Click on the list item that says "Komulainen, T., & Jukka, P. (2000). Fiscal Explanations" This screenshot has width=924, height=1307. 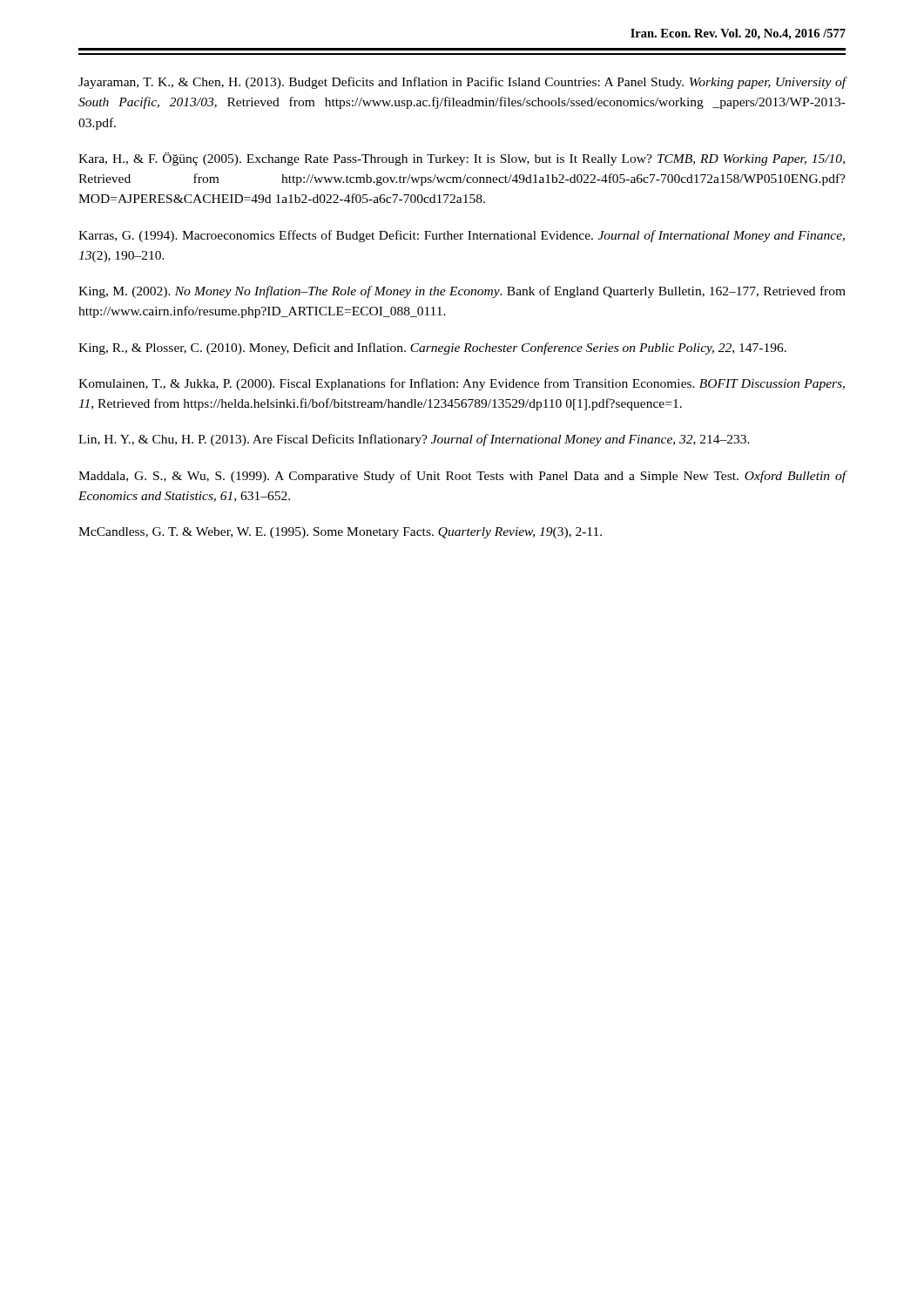[462, 393]
